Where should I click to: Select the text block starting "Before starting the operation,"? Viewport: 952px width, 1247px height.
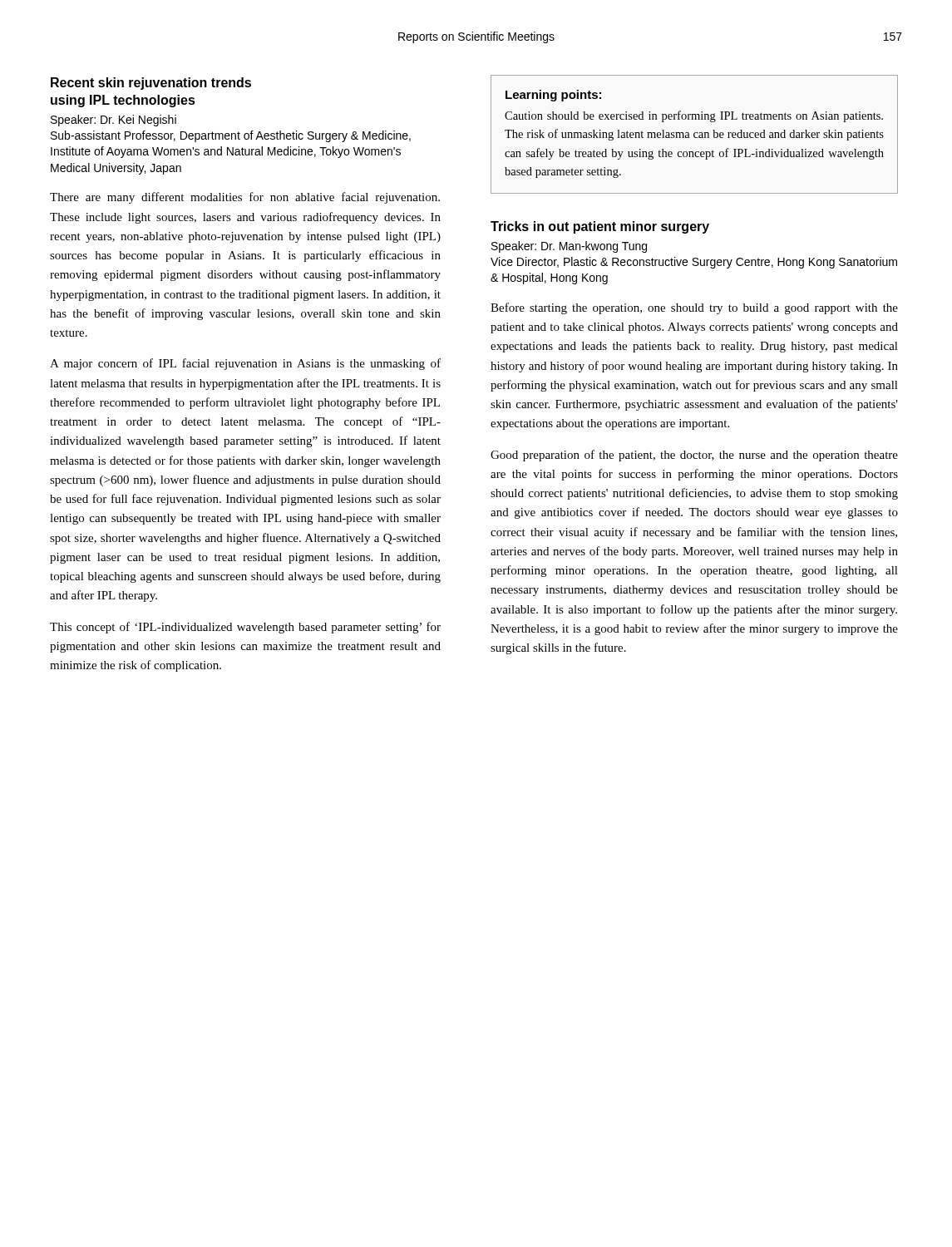(694, 365)
